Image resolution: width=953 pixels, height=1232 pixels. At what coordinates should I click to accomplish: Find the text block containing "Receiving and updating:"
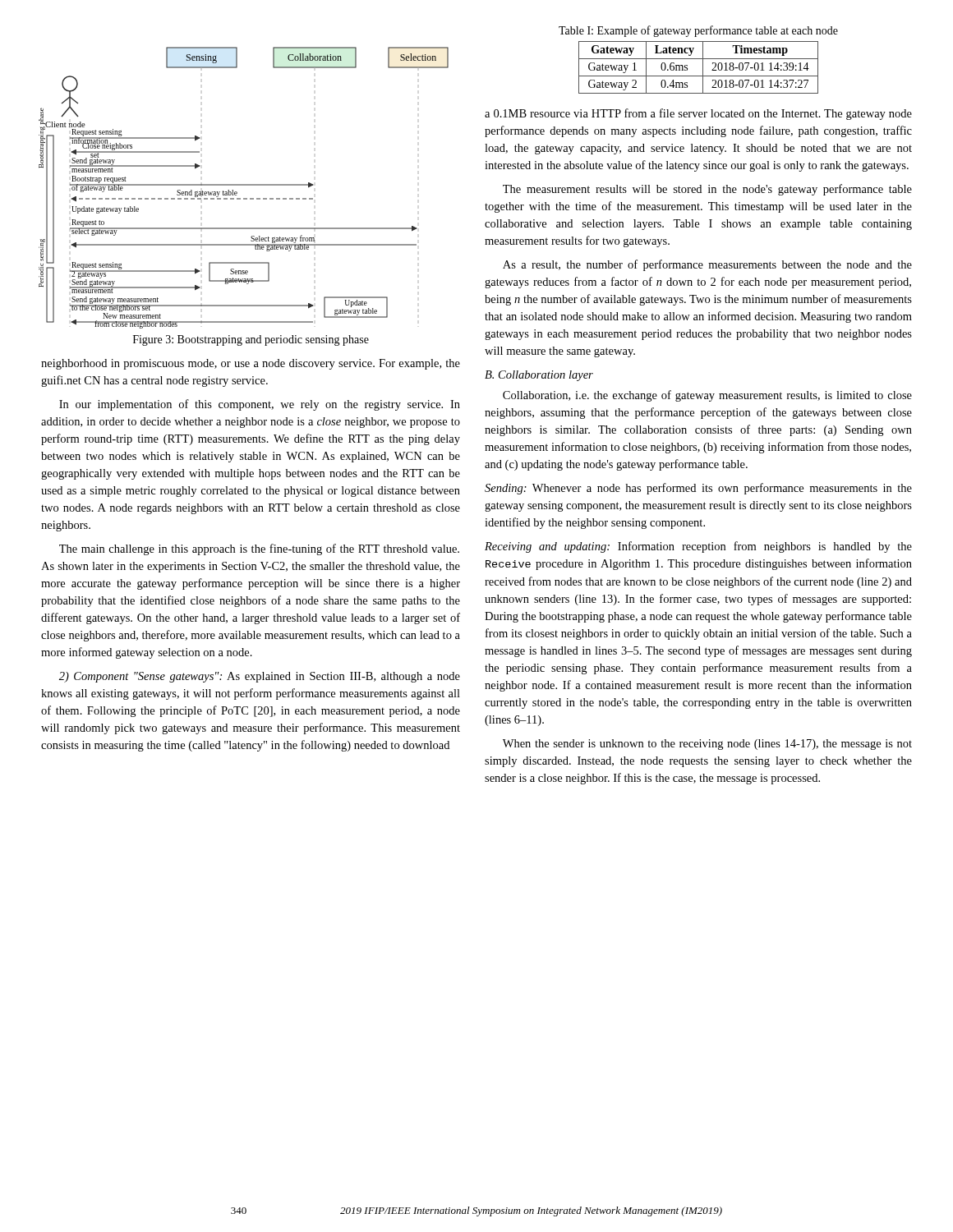click(698, 633)
